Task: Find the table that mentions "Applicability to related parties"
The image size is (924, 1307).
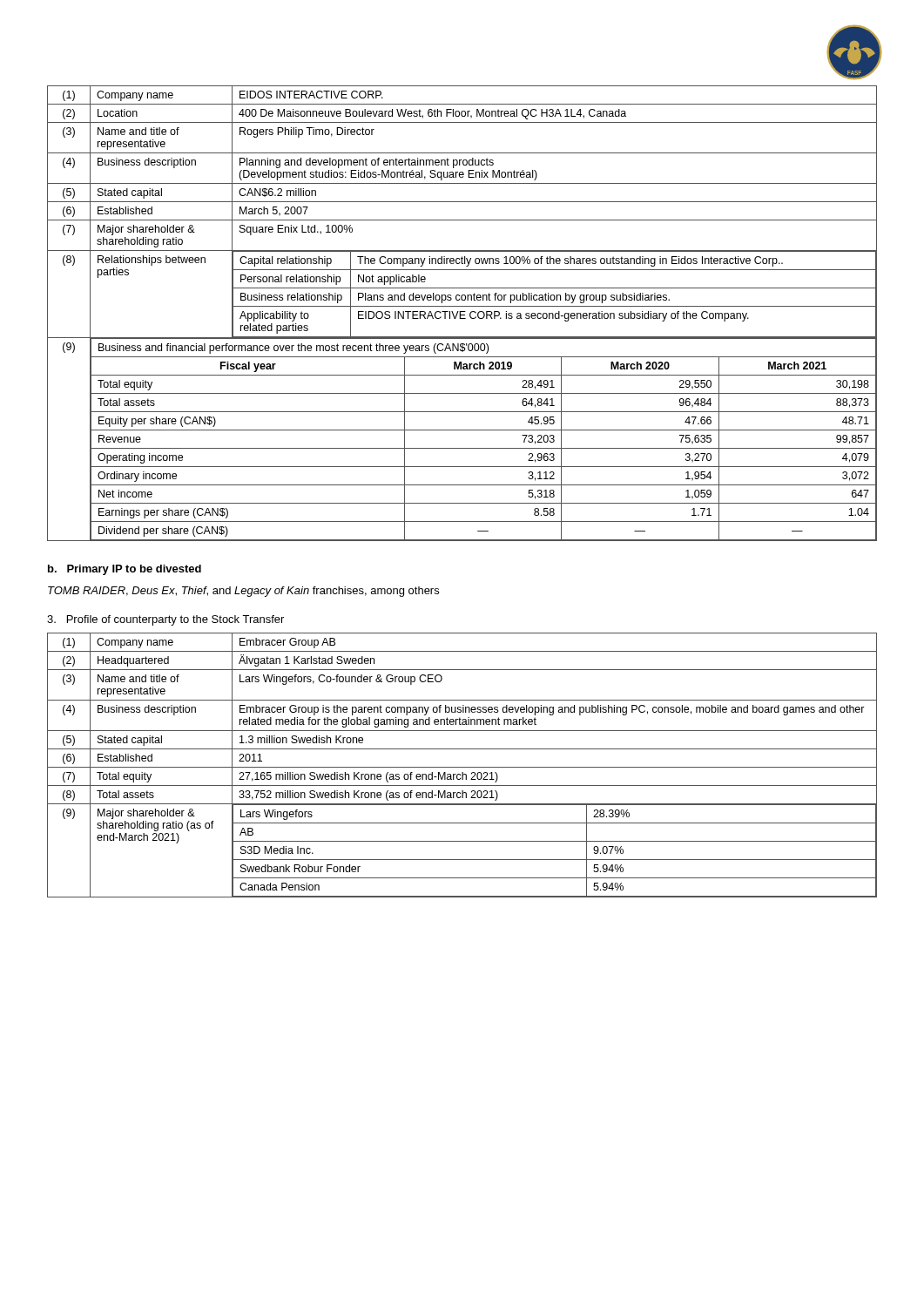Action: (x=462, y=313)
